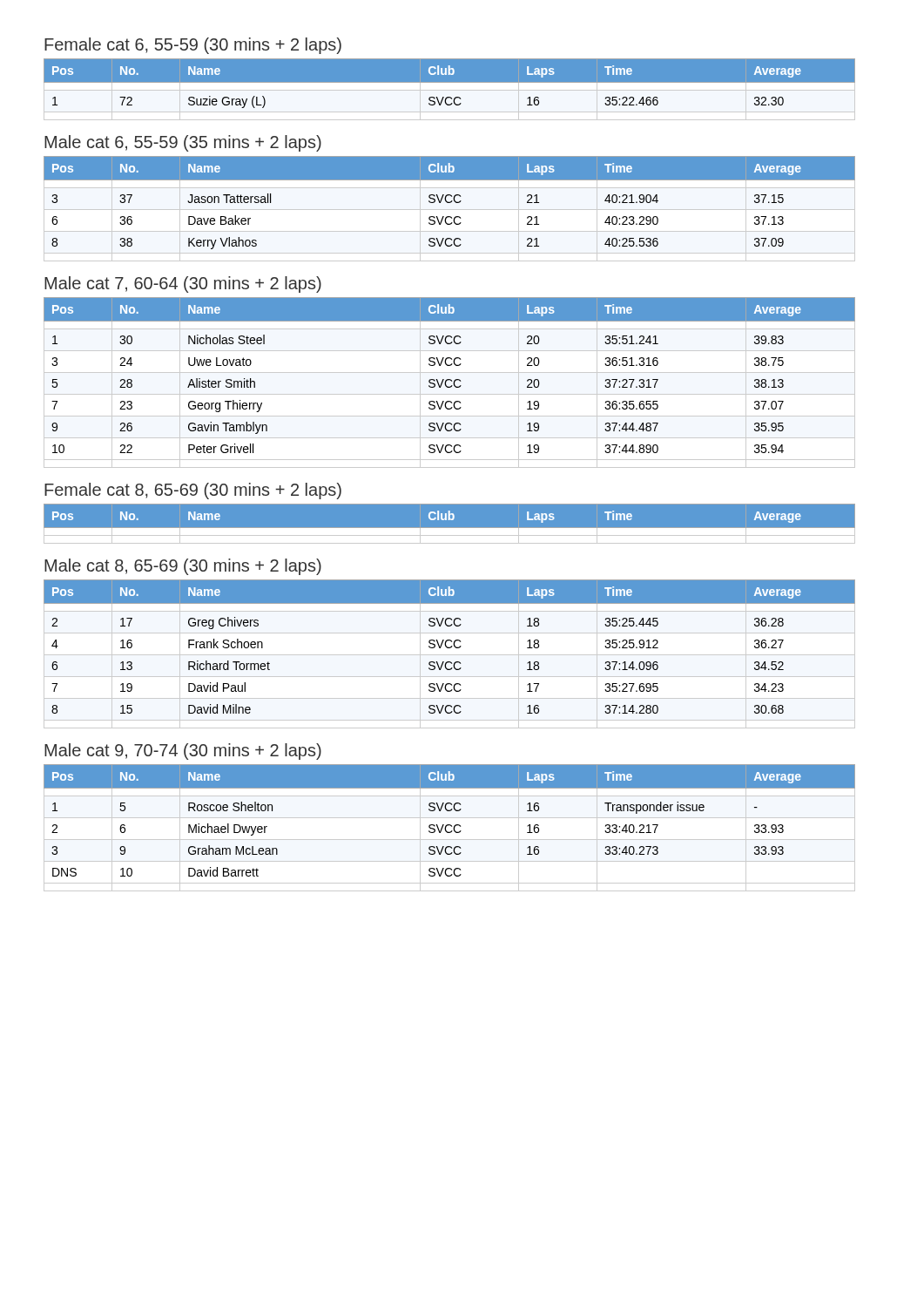Locate the section header that opens with "Male cat 7,"
This screenshot has height=1307, width=924.
183,283
